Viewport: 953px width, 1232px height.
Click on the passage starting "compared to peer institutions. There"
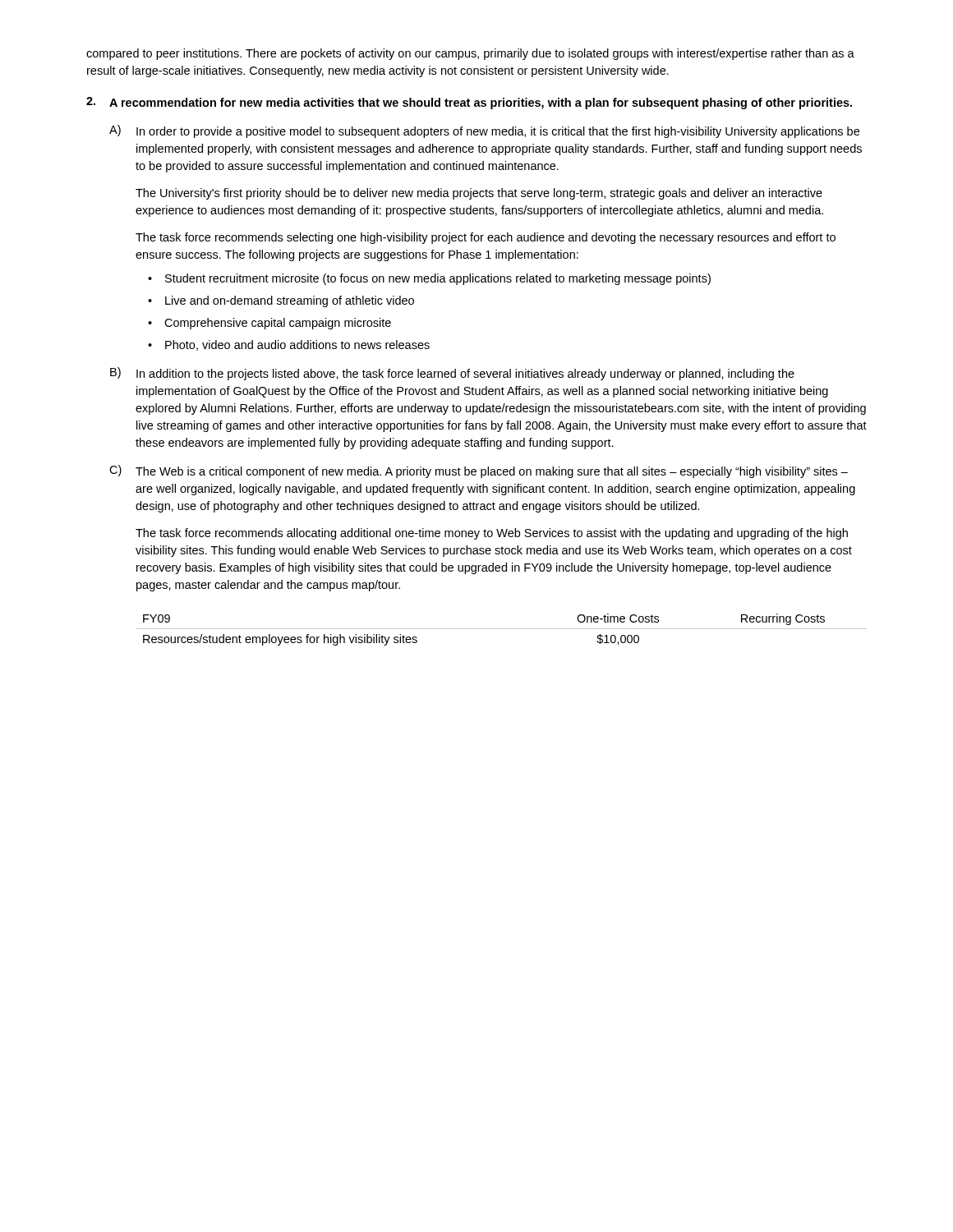470,62
